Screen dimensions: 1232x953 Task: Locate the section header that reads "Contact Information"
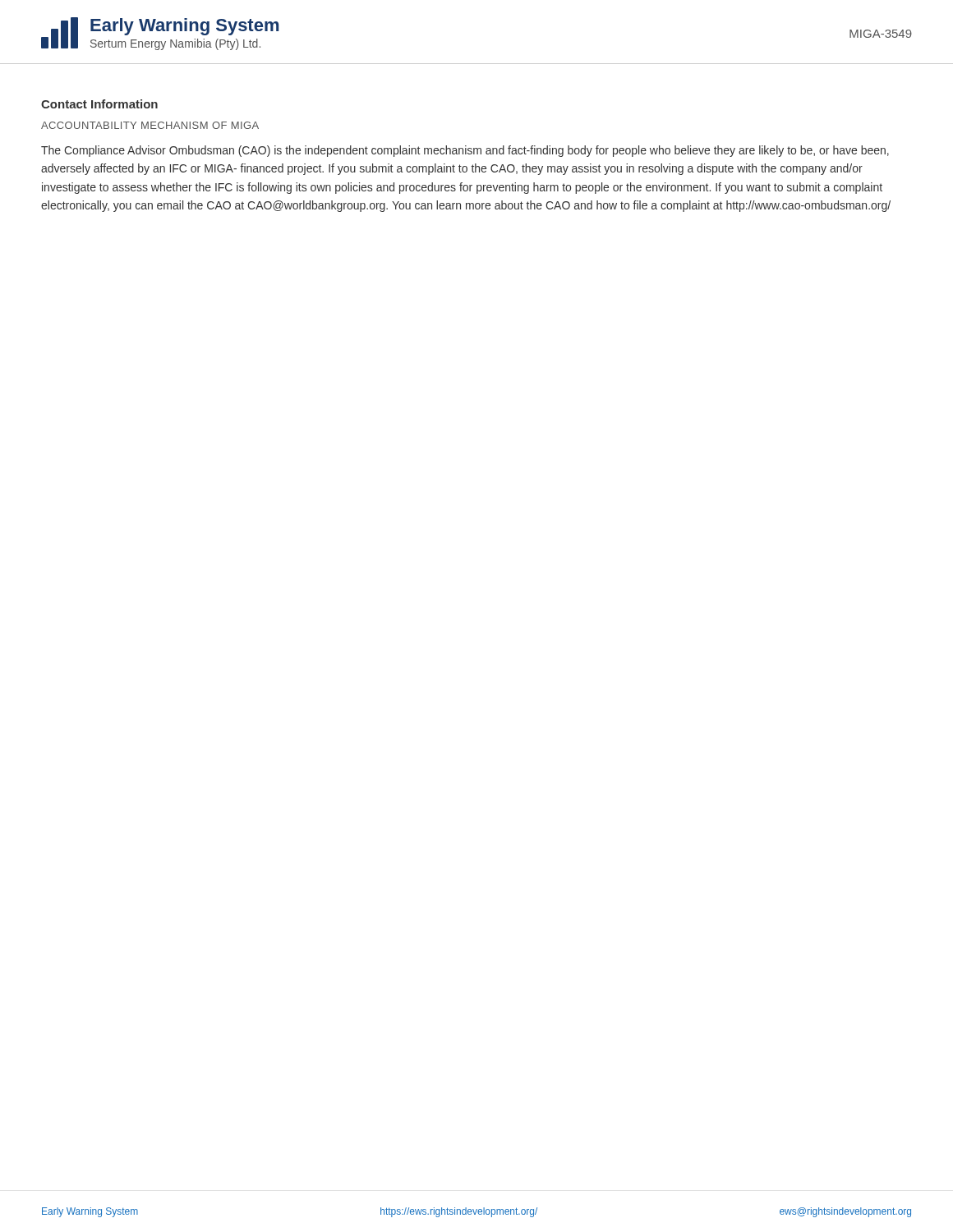[x=100, y=104]
